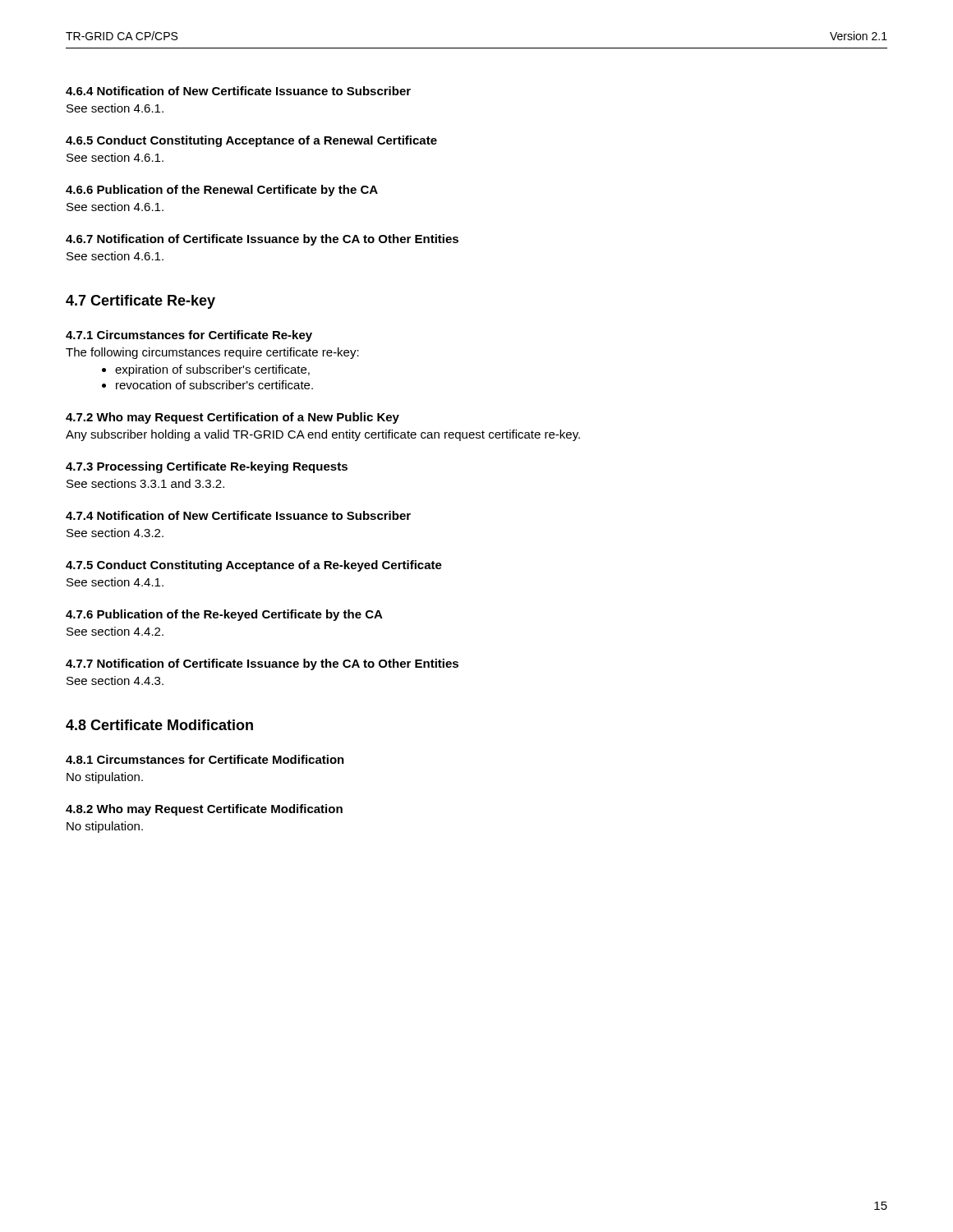Locate the text "4.8 Certificate Modification"
This screenshot has height=1232, width=953.
click(x=160, y=725)
